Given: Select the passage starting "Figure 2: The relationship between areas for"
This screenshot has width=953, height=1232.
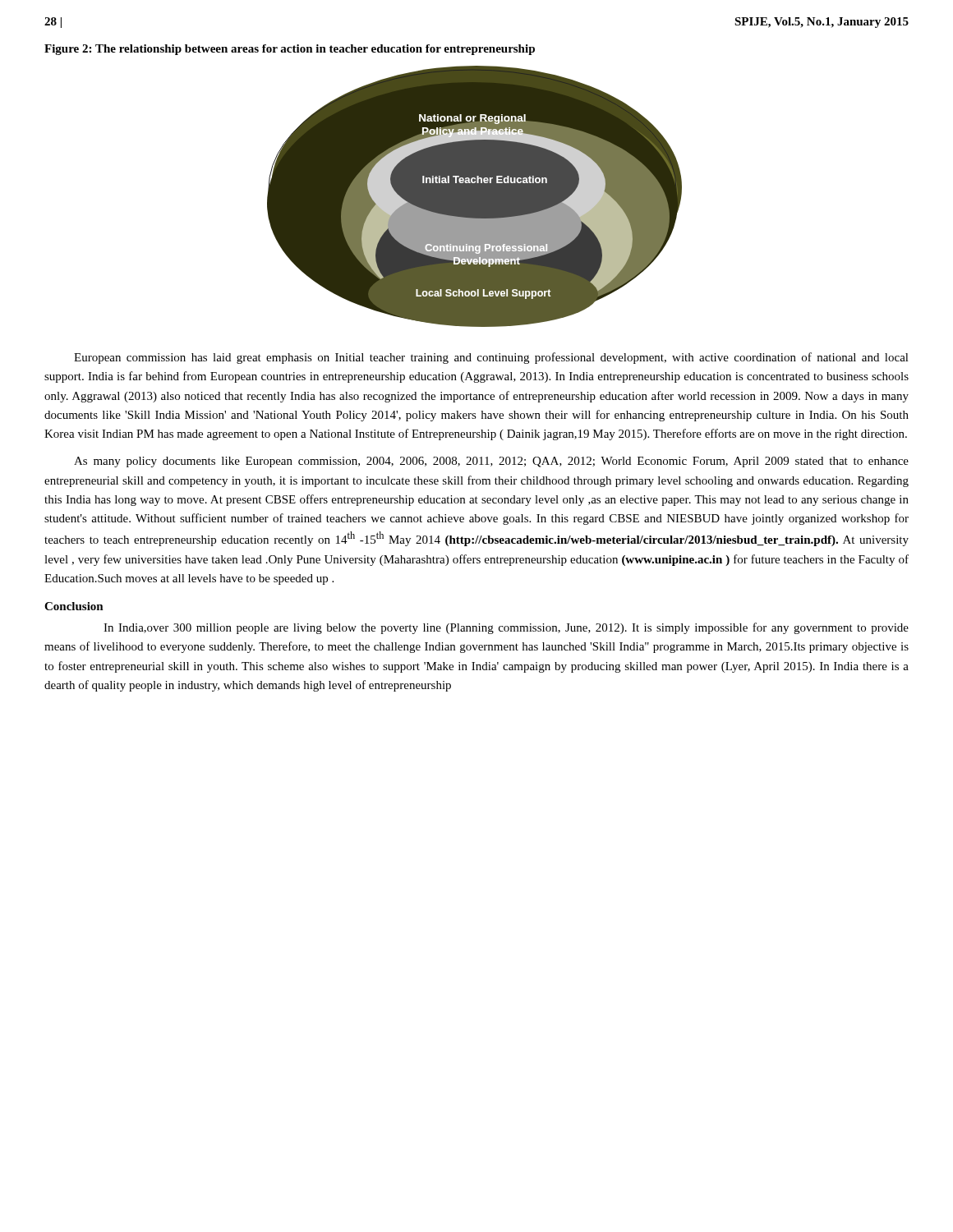Looking at the screenshot, I should coord(290,48).
